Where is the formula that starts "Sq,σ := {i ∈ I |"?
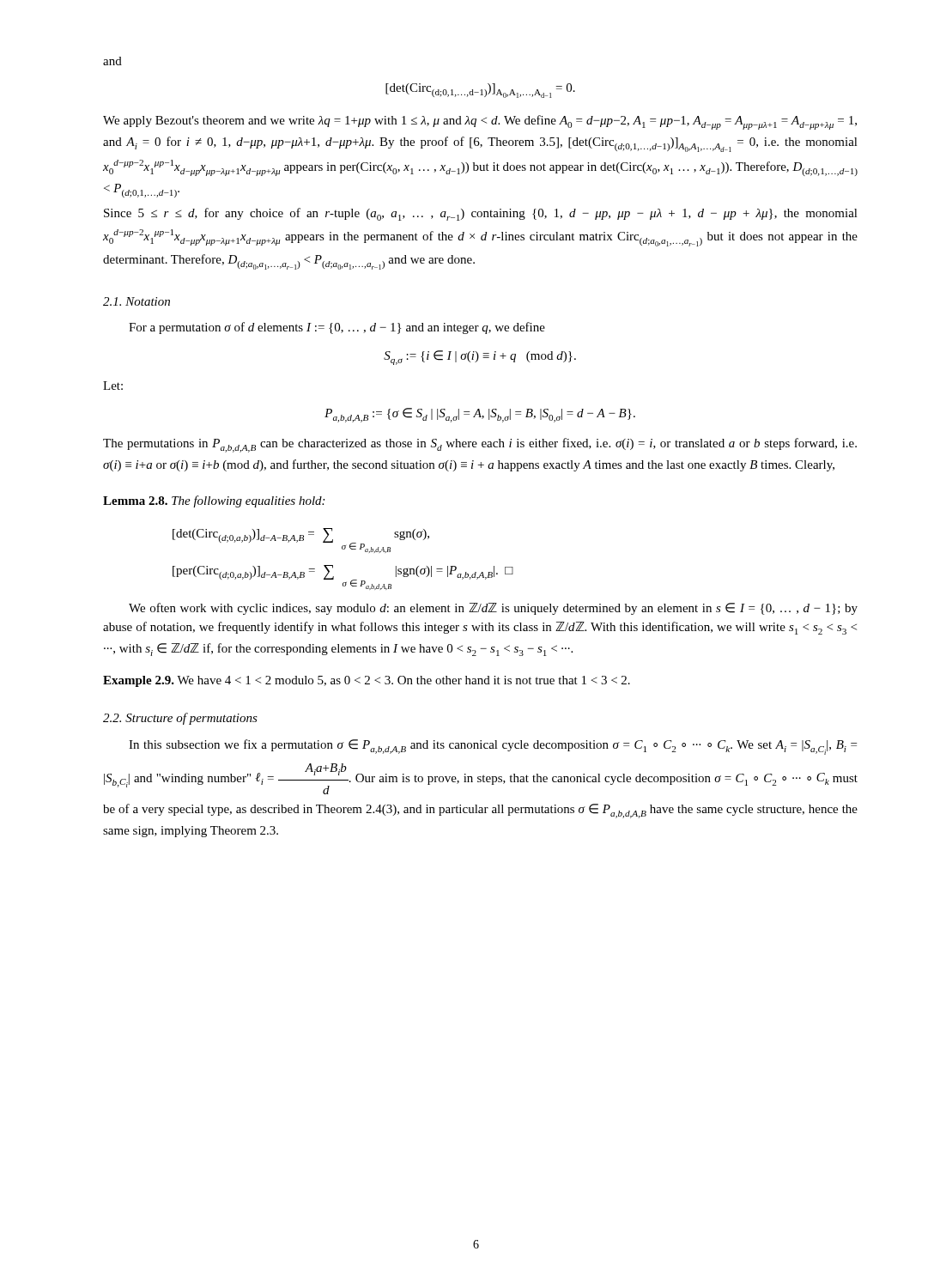Viewport: 952px width, 1288px height. pos(480,356)
